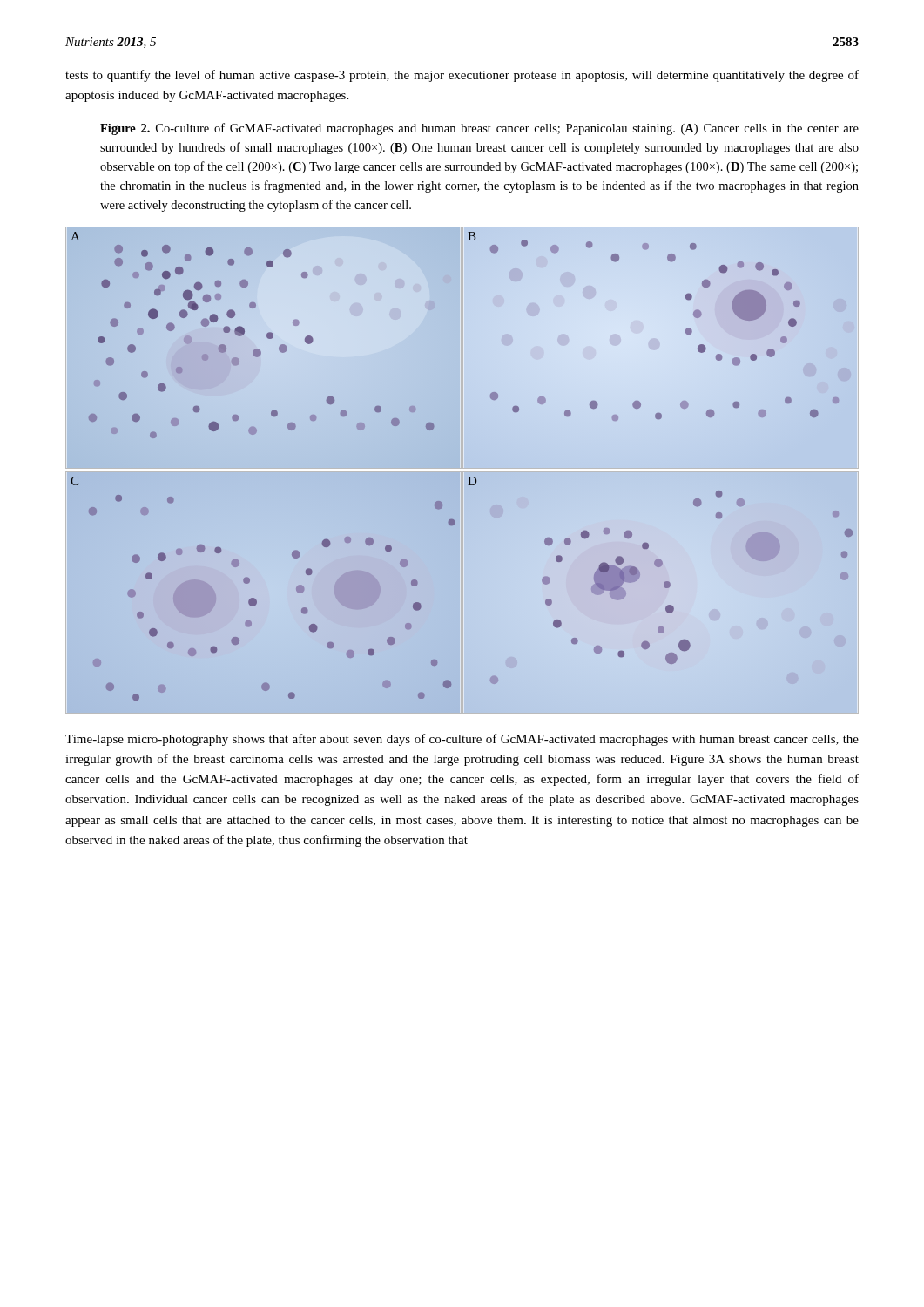
Task: Select the text block starting "tests to quantify the level"
Action: [462, 85]
